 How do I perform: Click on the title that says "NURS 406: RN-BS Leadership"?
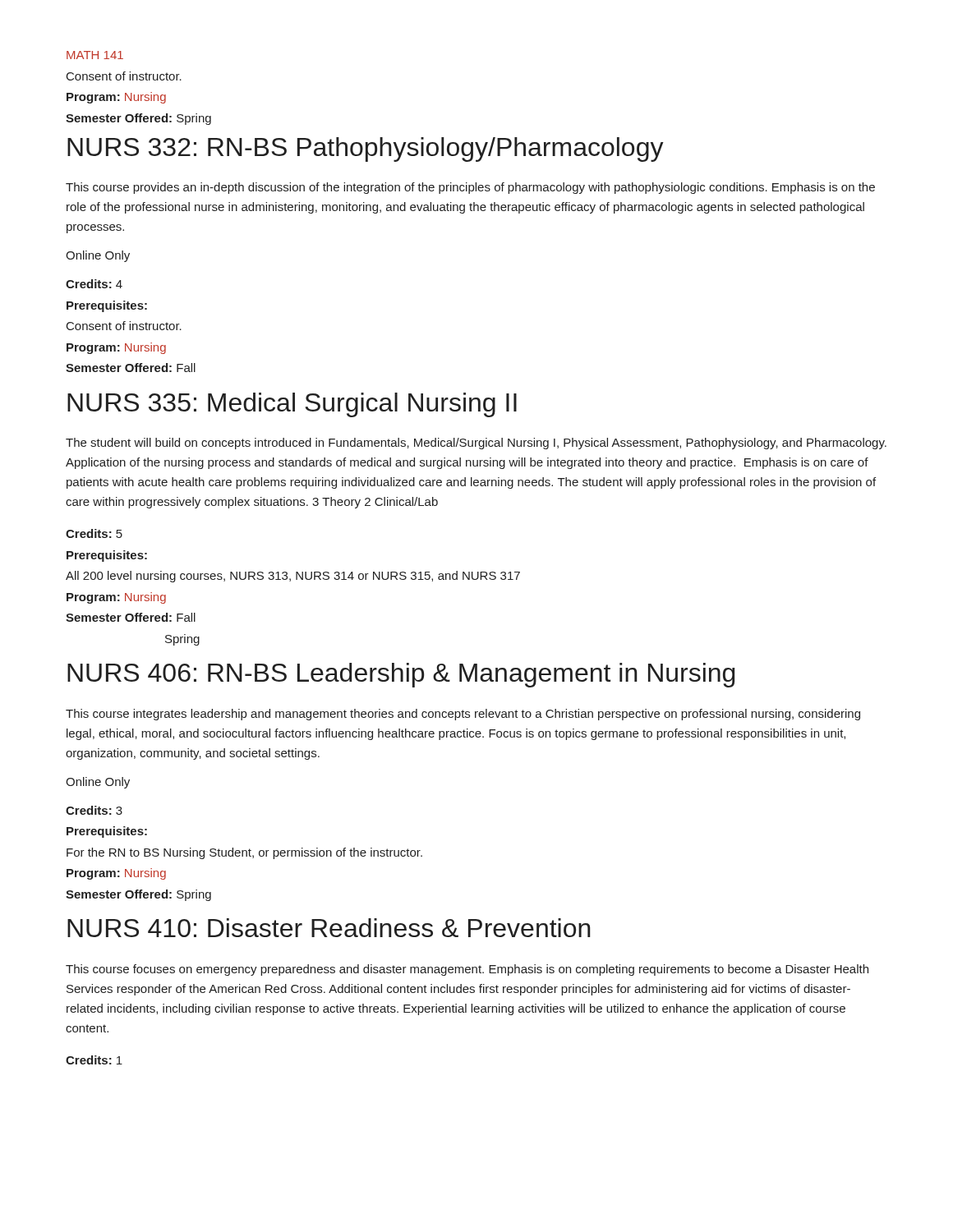[476, 673]
